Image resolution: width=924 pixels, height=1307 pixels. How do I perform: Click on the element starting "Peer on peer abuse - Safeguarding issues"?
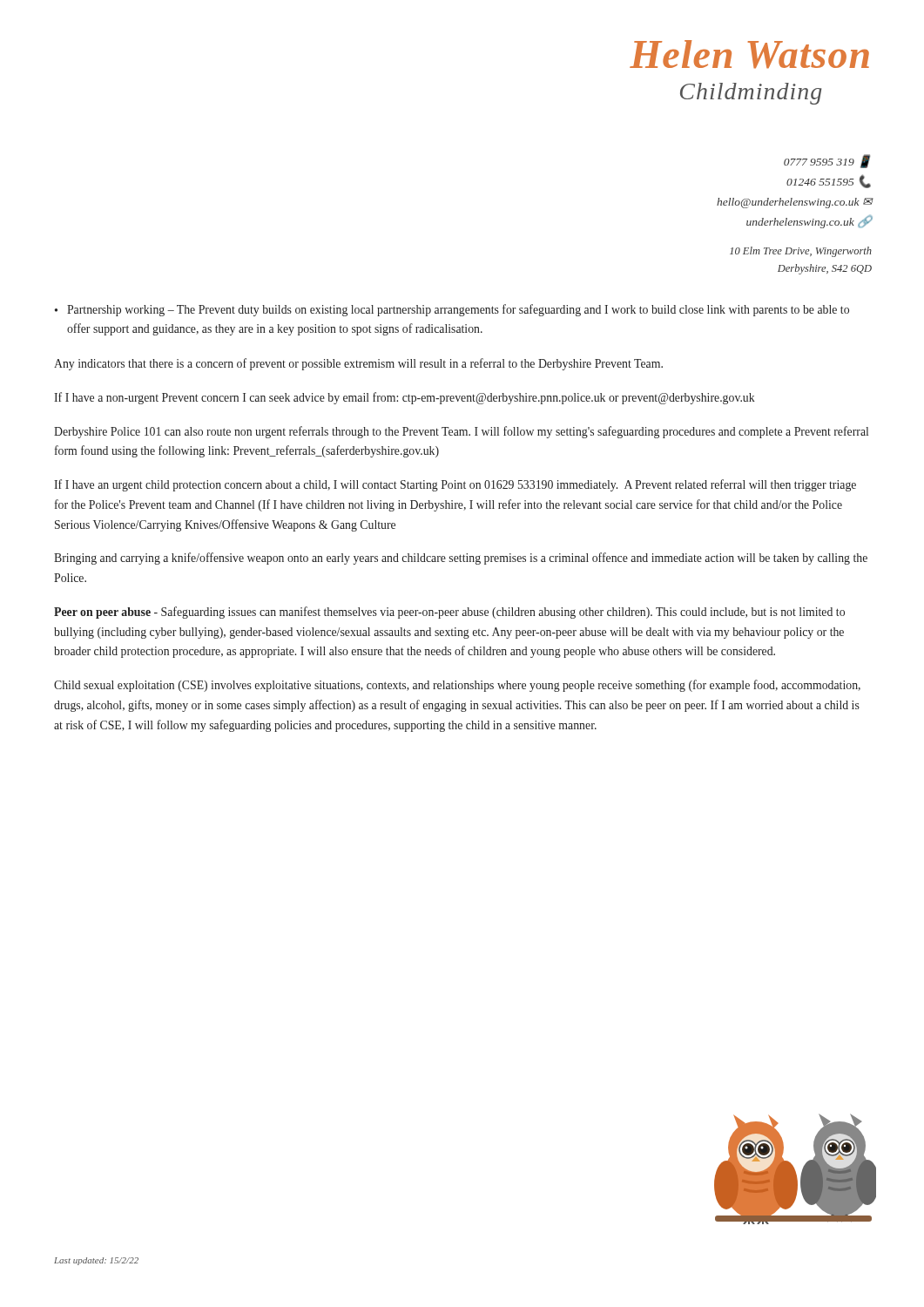(x=450, y=632)
